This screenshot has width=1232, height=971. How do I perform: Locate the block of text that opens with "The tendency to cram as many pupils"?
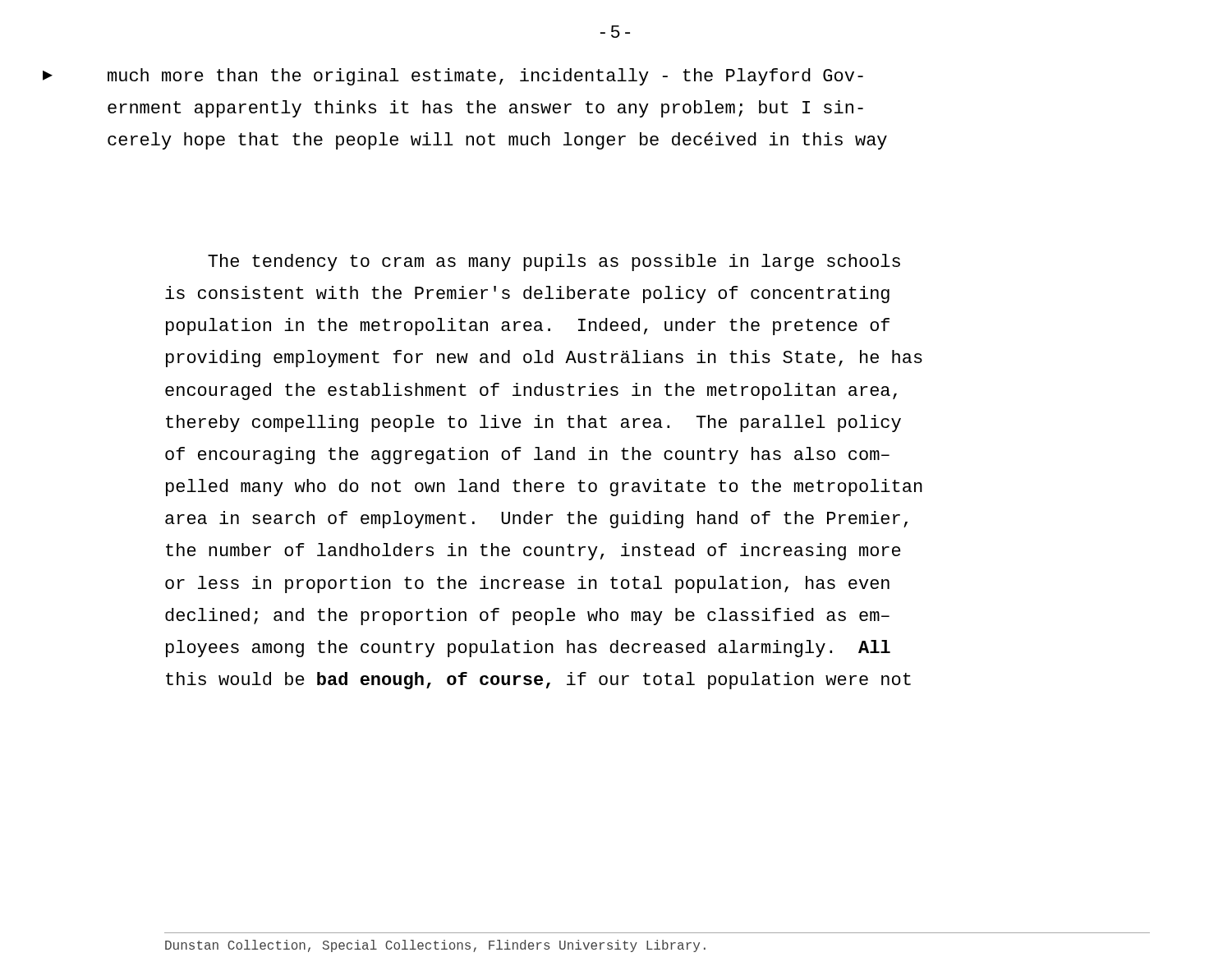544,472
